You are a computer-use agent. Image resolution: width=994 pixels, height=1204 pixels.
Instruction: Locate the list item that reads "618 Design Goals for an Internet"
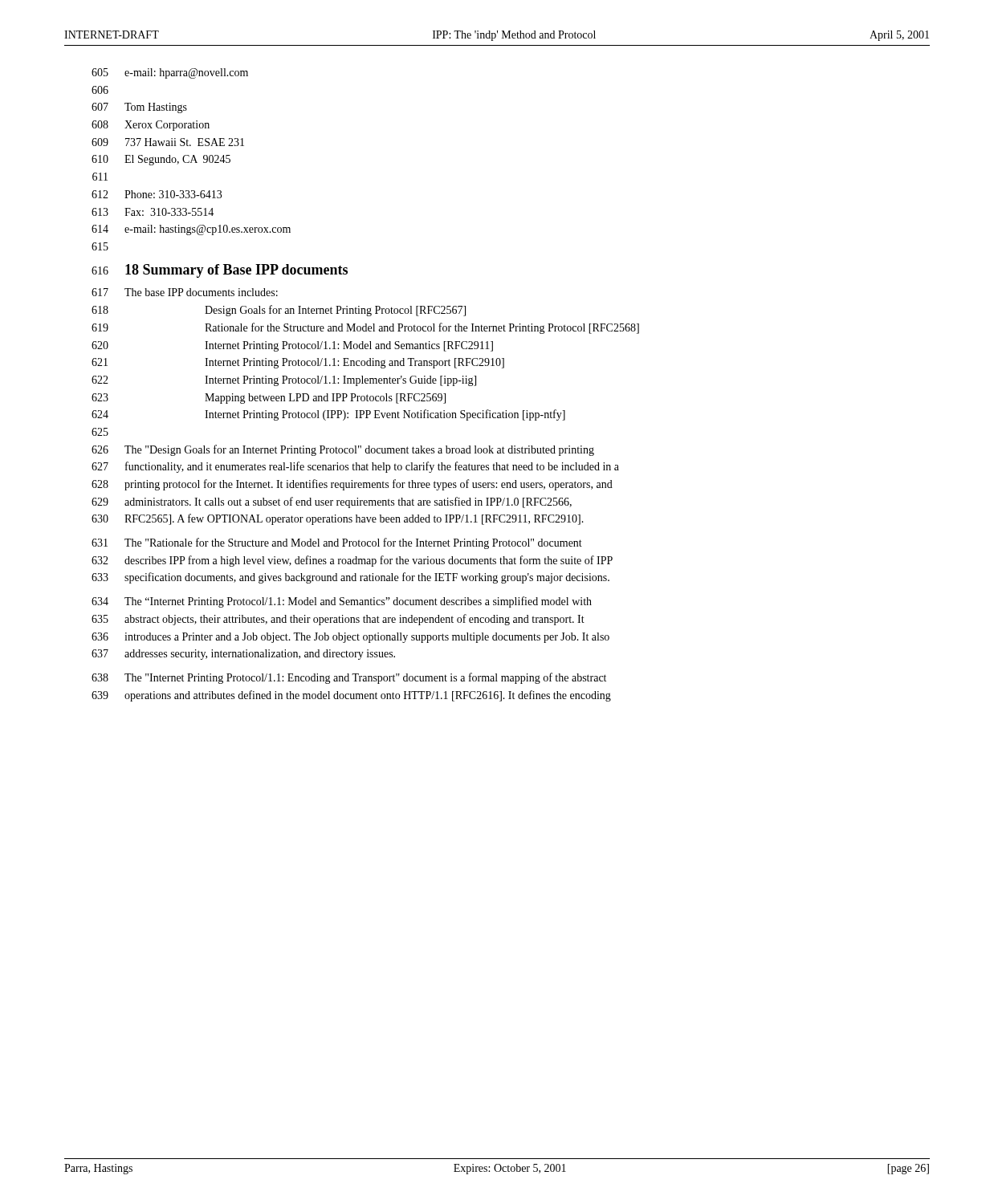[x=265, y=311]
